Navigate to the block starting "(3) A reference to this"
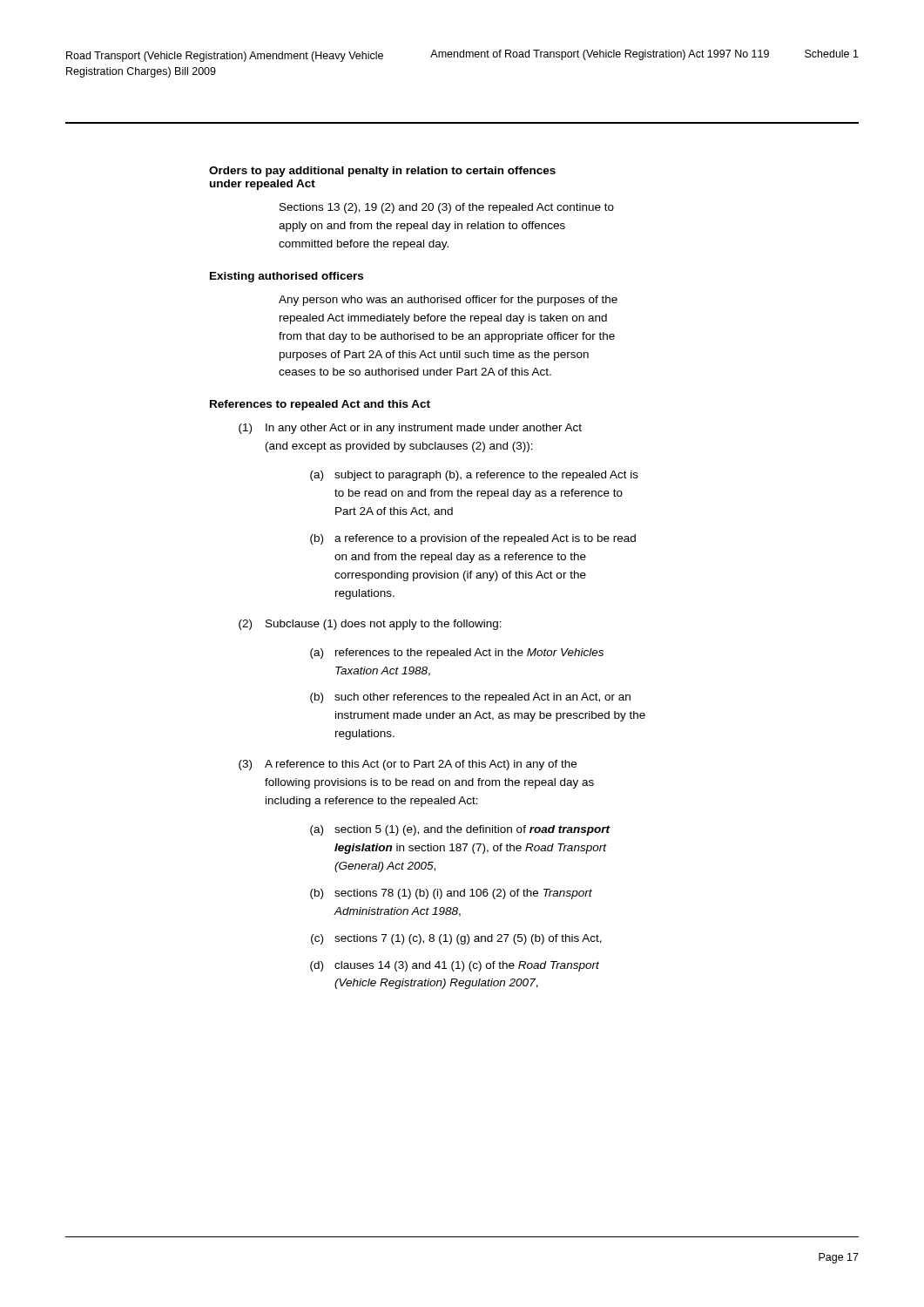924x1307 pixels. [x=534, y=783]
